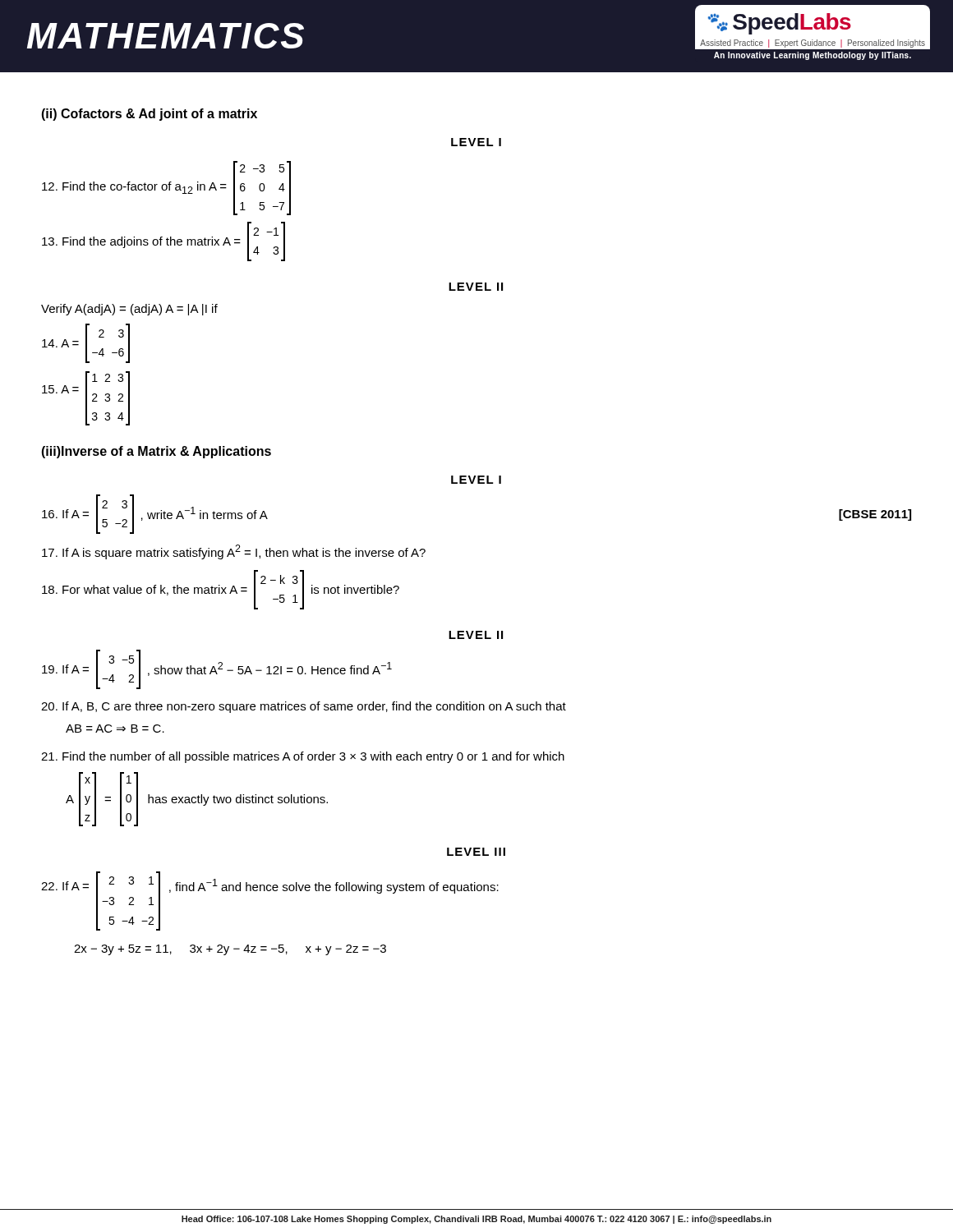Click the passage that begins "19. If A = 3−5"

coord(217,669)
